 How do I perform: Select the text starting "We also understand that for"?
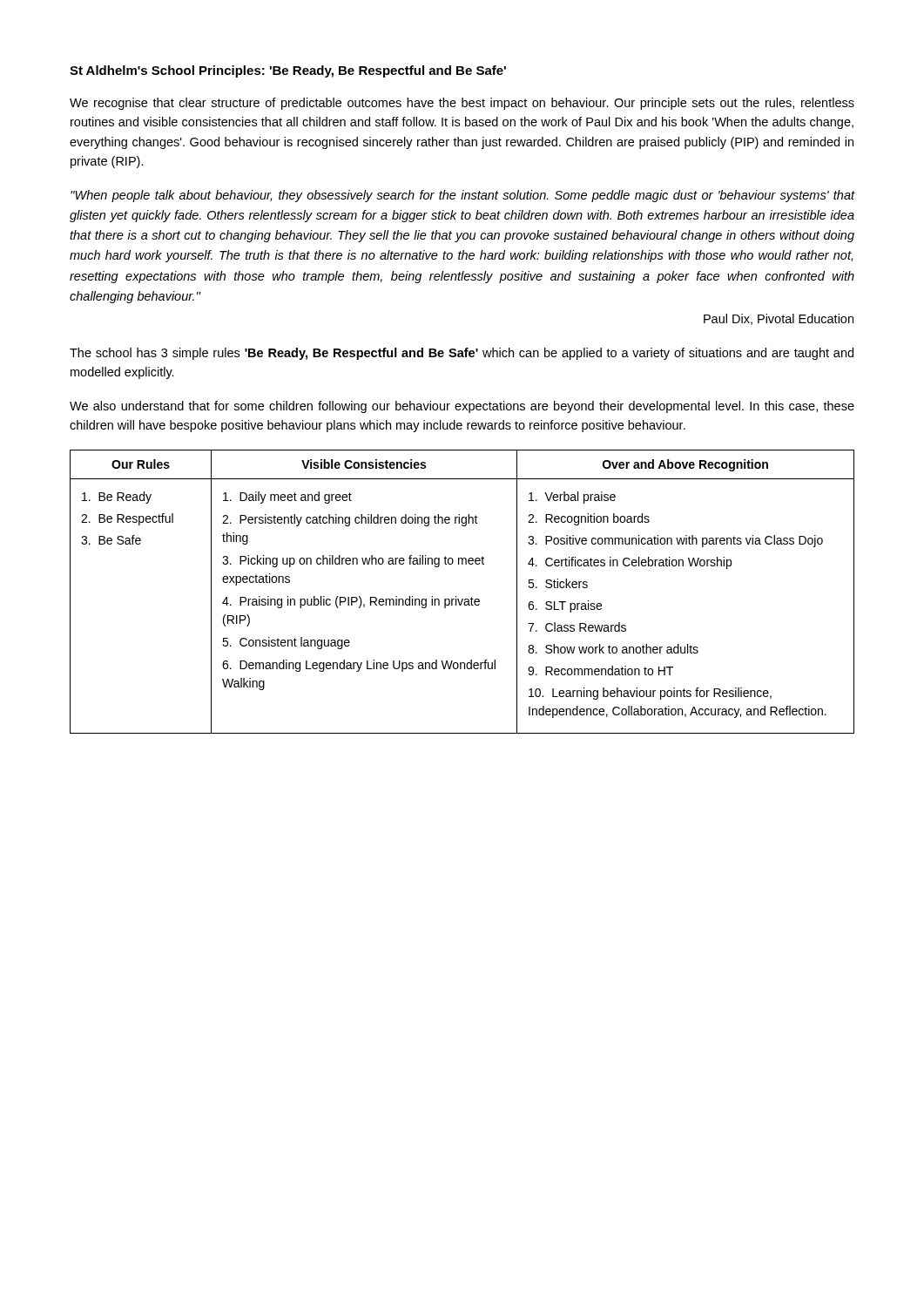(x=462, y=416)
